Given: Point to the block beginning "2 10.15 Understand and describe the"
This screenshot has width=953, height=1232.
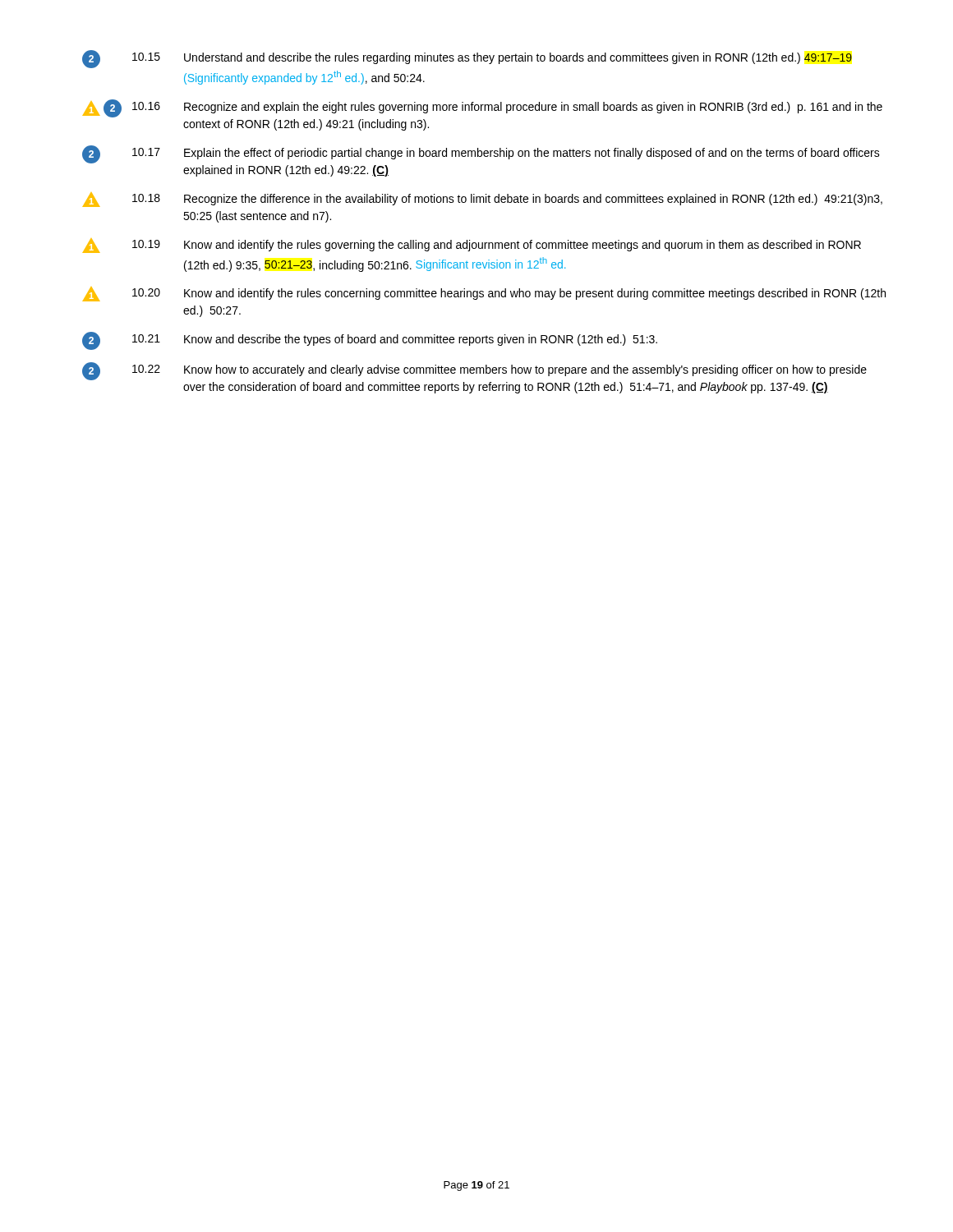Looking at the screenshot, I should [x=485, y=68].
